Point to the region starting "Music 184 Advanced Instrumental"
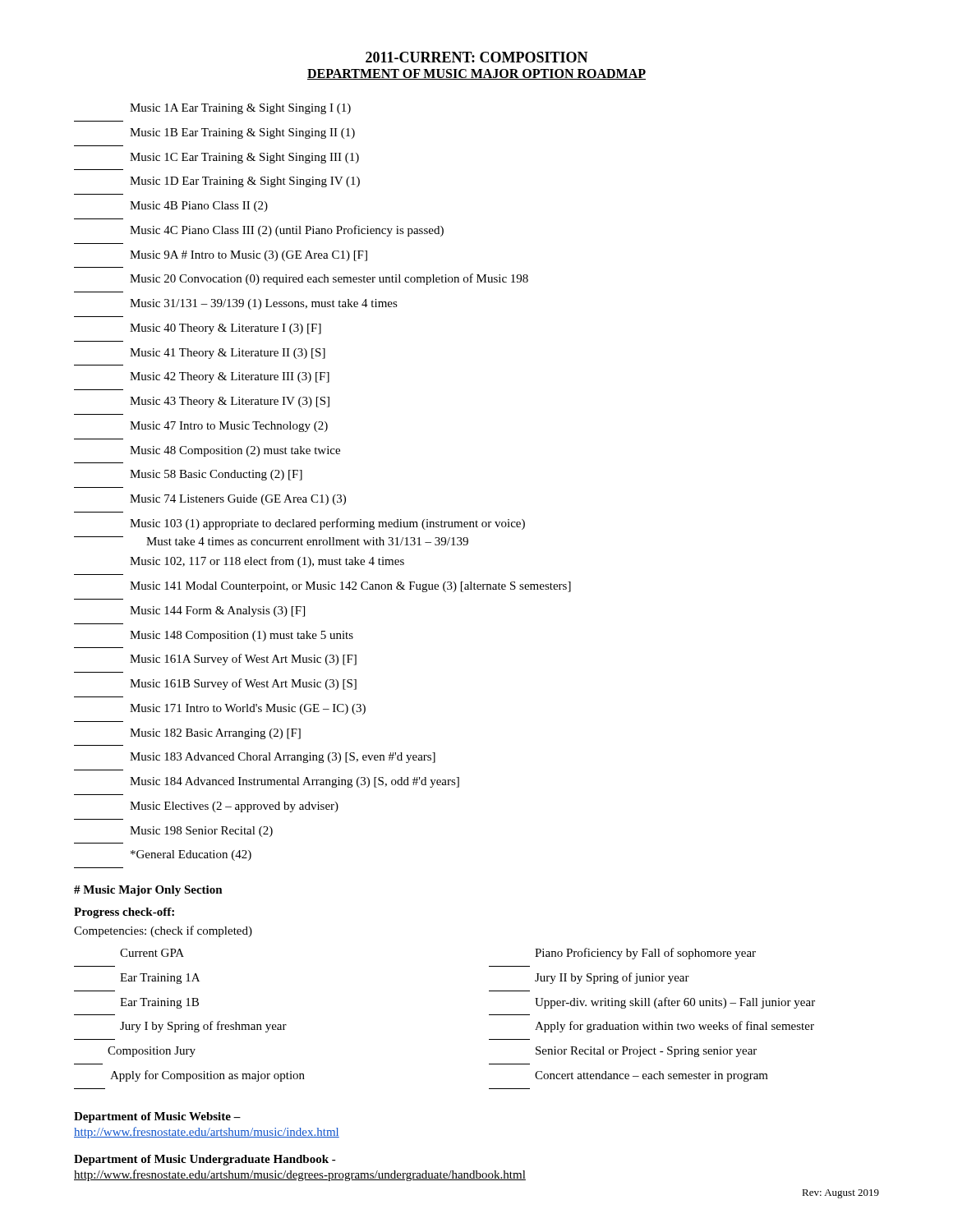The height and width of the screenshot is (1232, 953). pyautogui.click(x=295, y=782)
